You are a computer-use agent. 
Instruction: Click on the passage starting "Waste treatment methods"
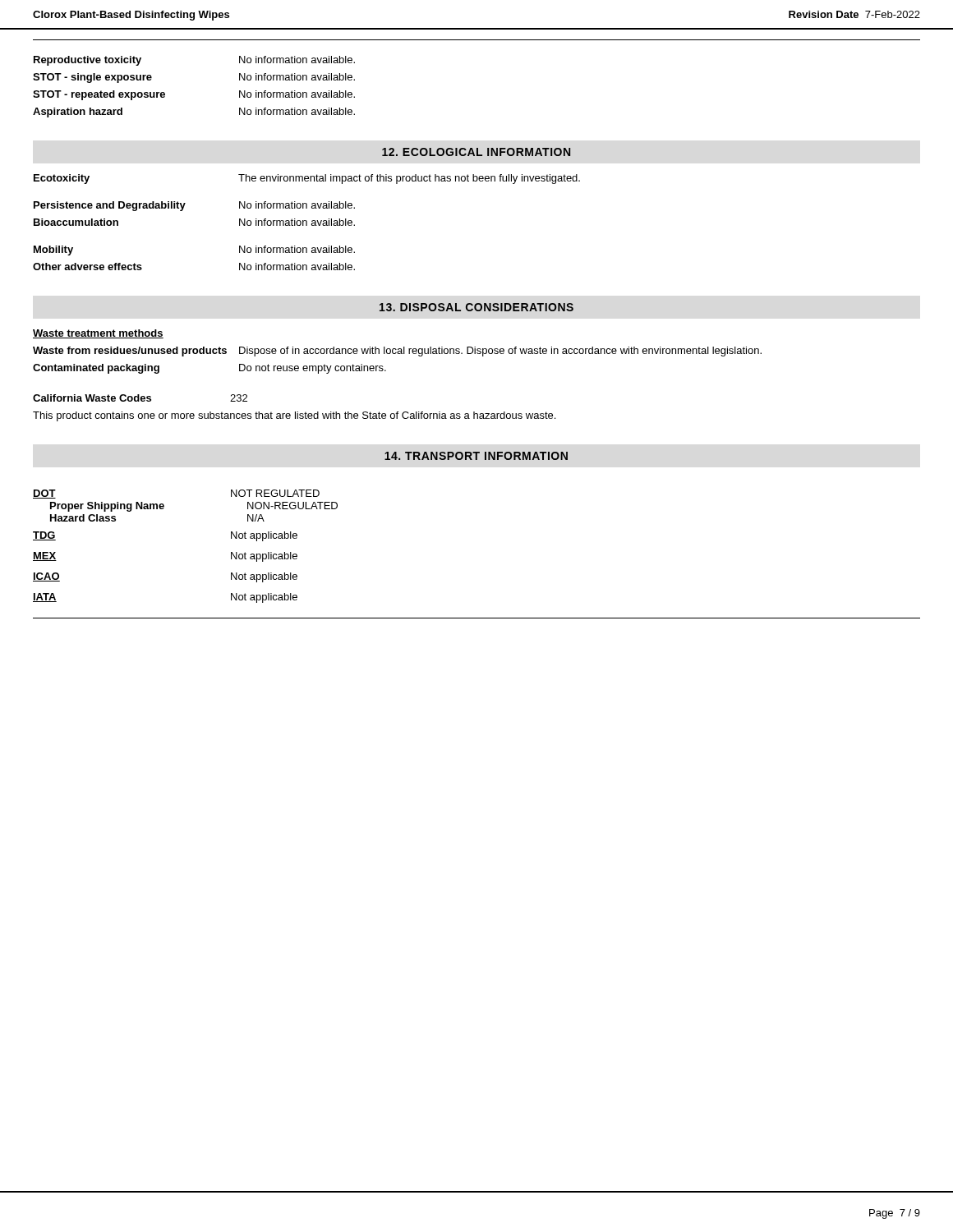pos(98,333)
